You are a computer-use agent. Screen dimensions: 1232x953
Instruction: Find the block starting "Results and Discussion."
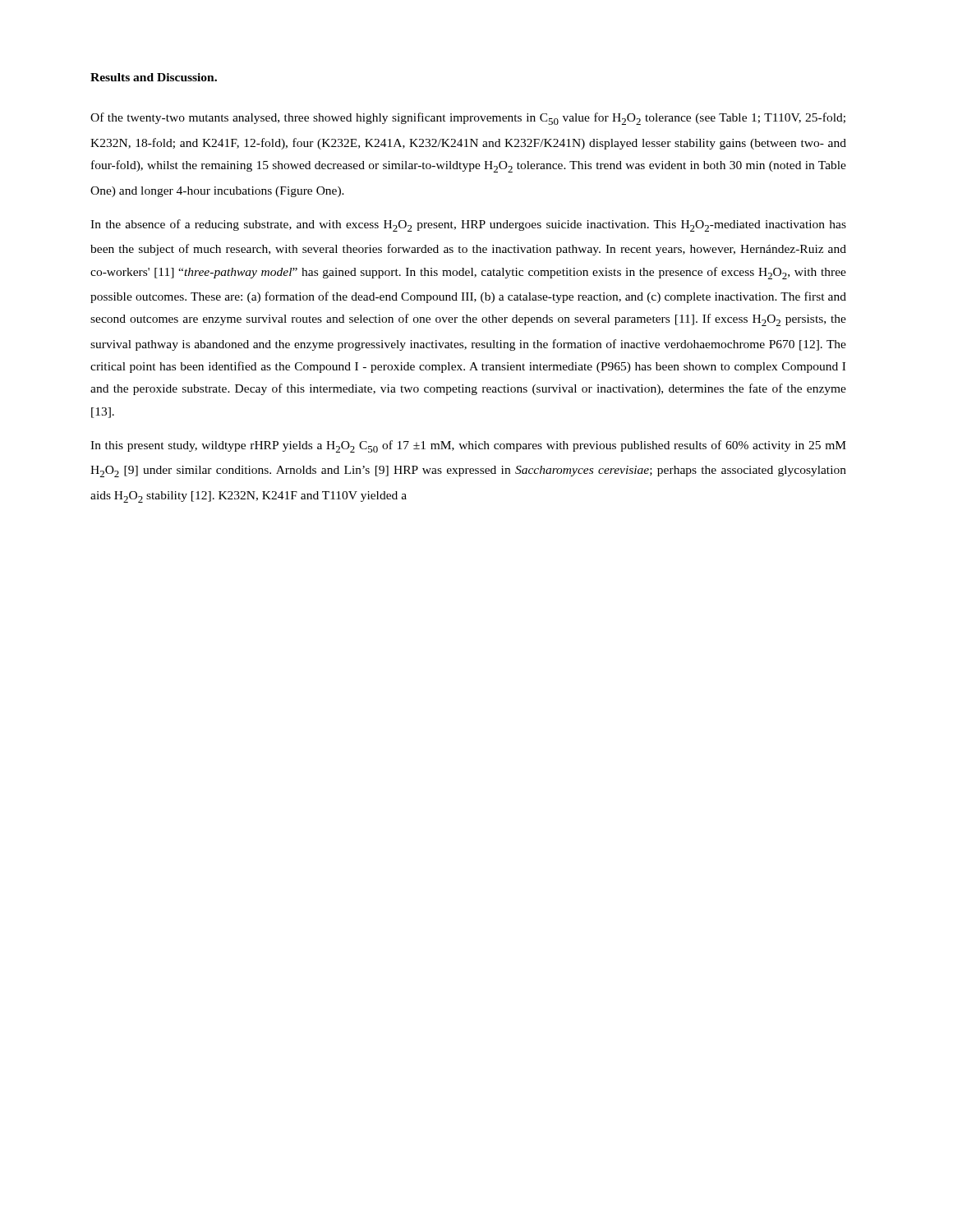pos(154,77)
